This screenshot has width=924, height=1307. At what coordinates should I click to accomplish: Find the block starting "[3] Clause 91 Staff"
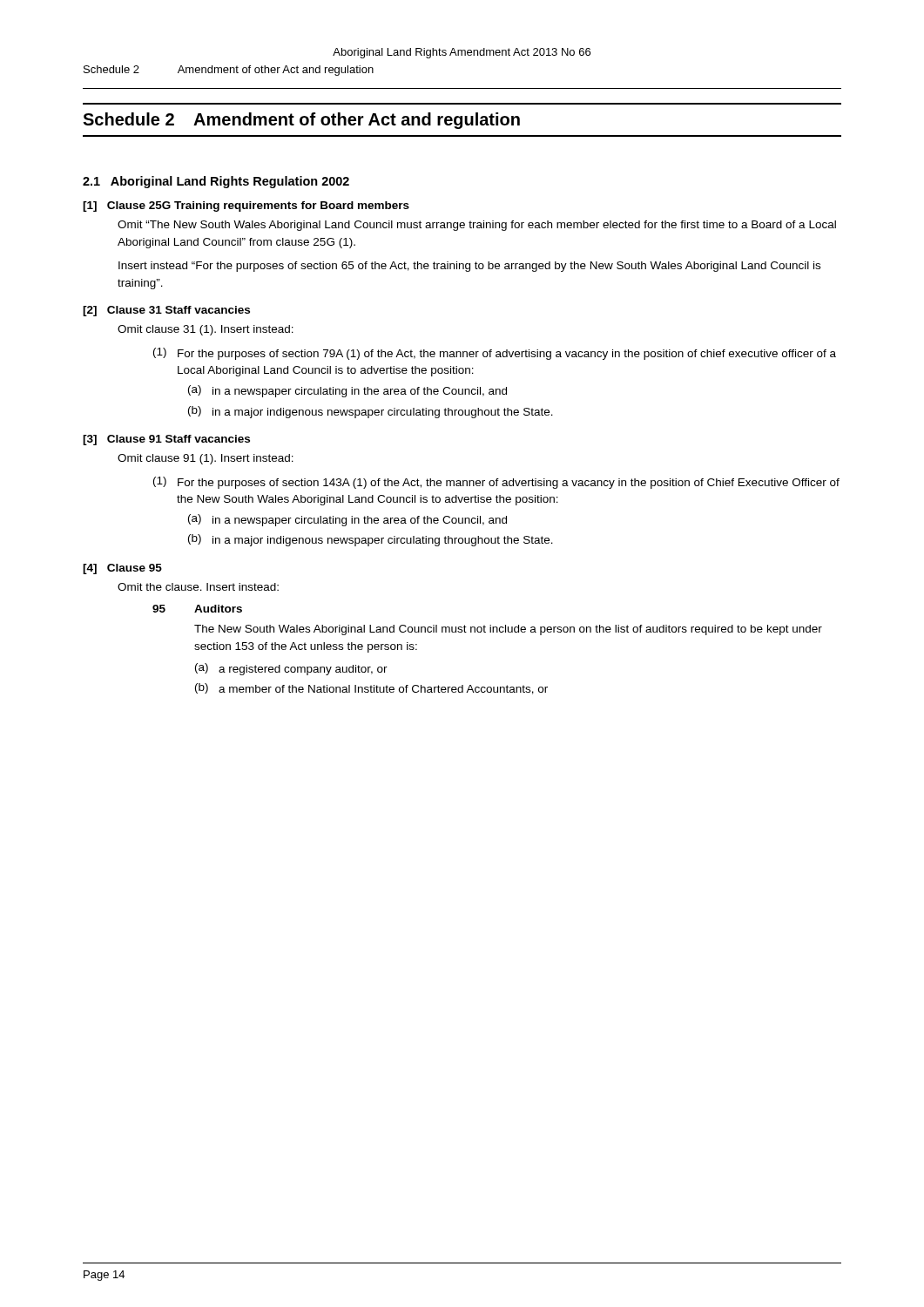[x=167, y=439]
